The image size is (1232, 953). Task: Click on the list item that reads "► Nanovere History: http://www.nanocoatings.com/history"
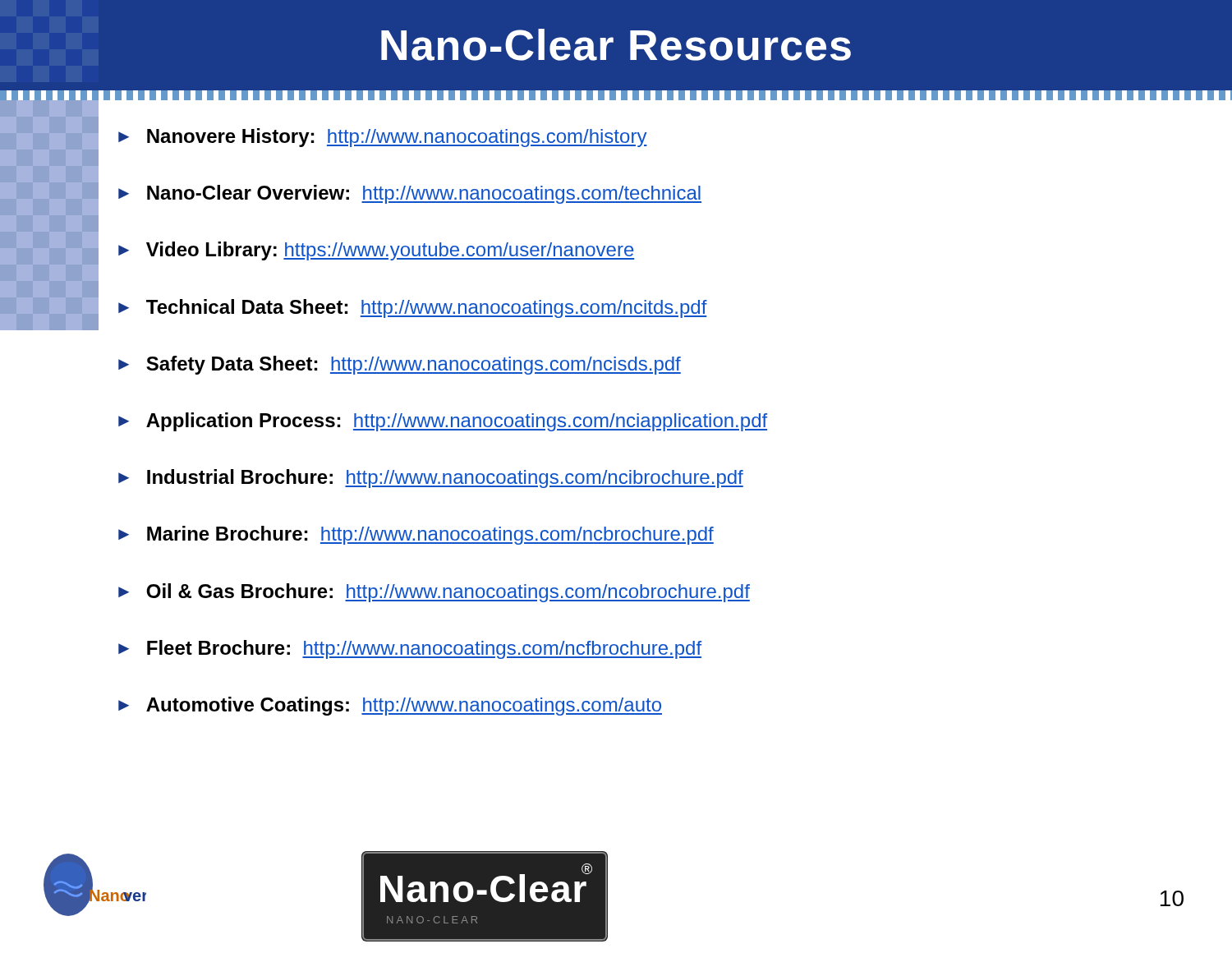(x=381, y=136)
